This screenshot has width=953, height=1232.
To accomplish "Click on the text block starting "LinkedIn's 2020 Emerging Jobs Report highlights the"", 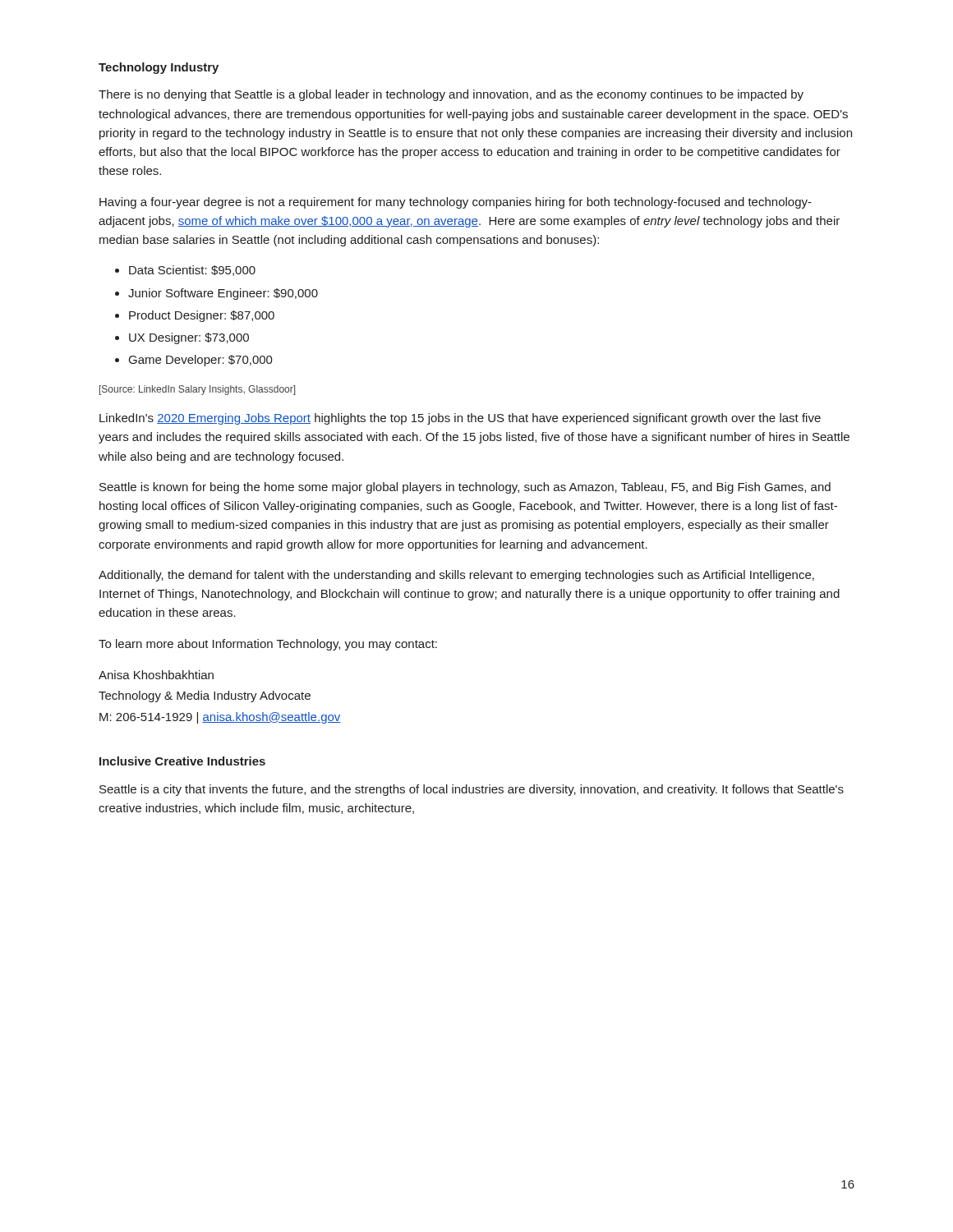I will pos(476,437).
